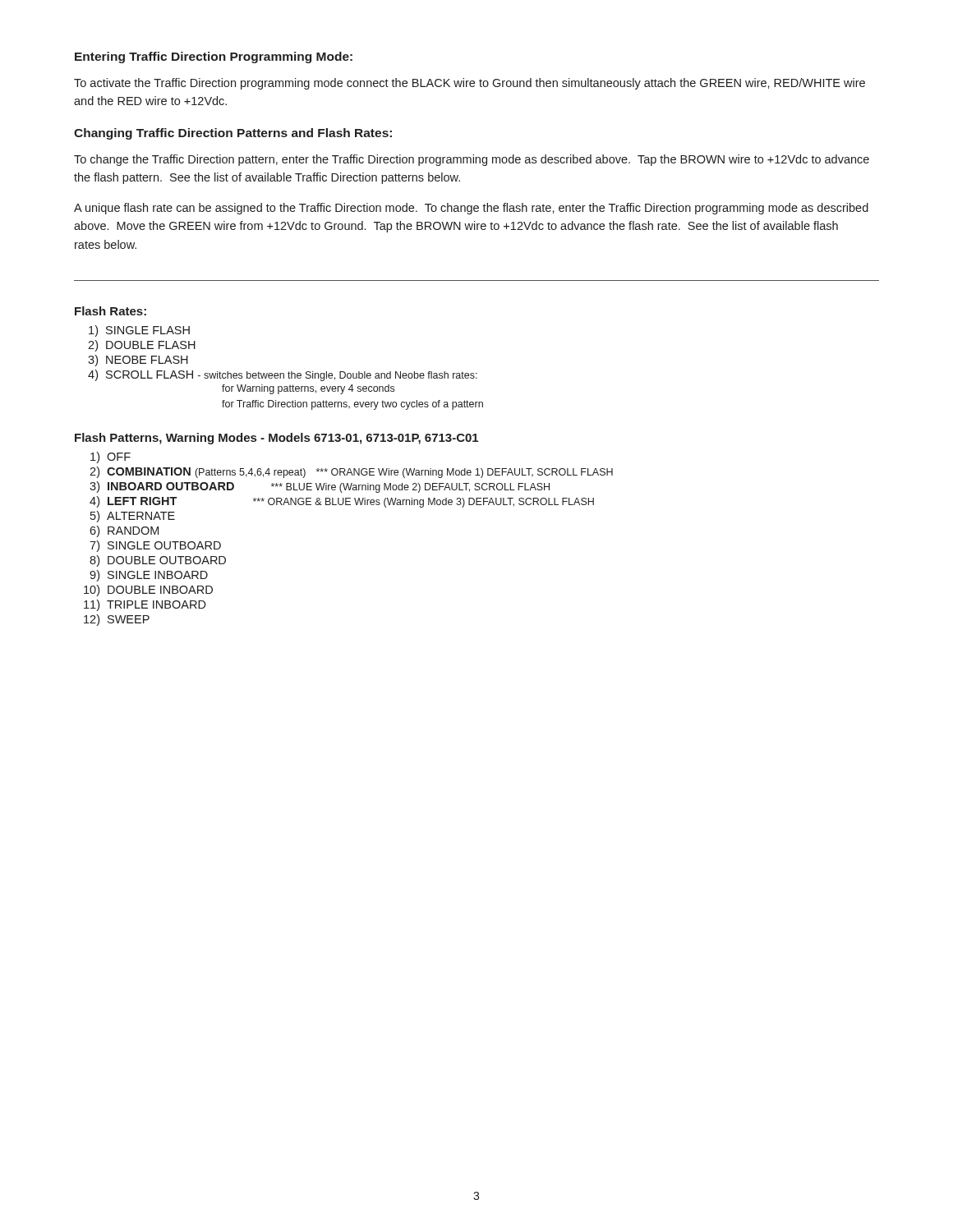The width and height of the screenshot is (953, 1232).
Task: Where is the section header that starts "Entering Traffic Direction Programming"?
Action: [214, 56]
